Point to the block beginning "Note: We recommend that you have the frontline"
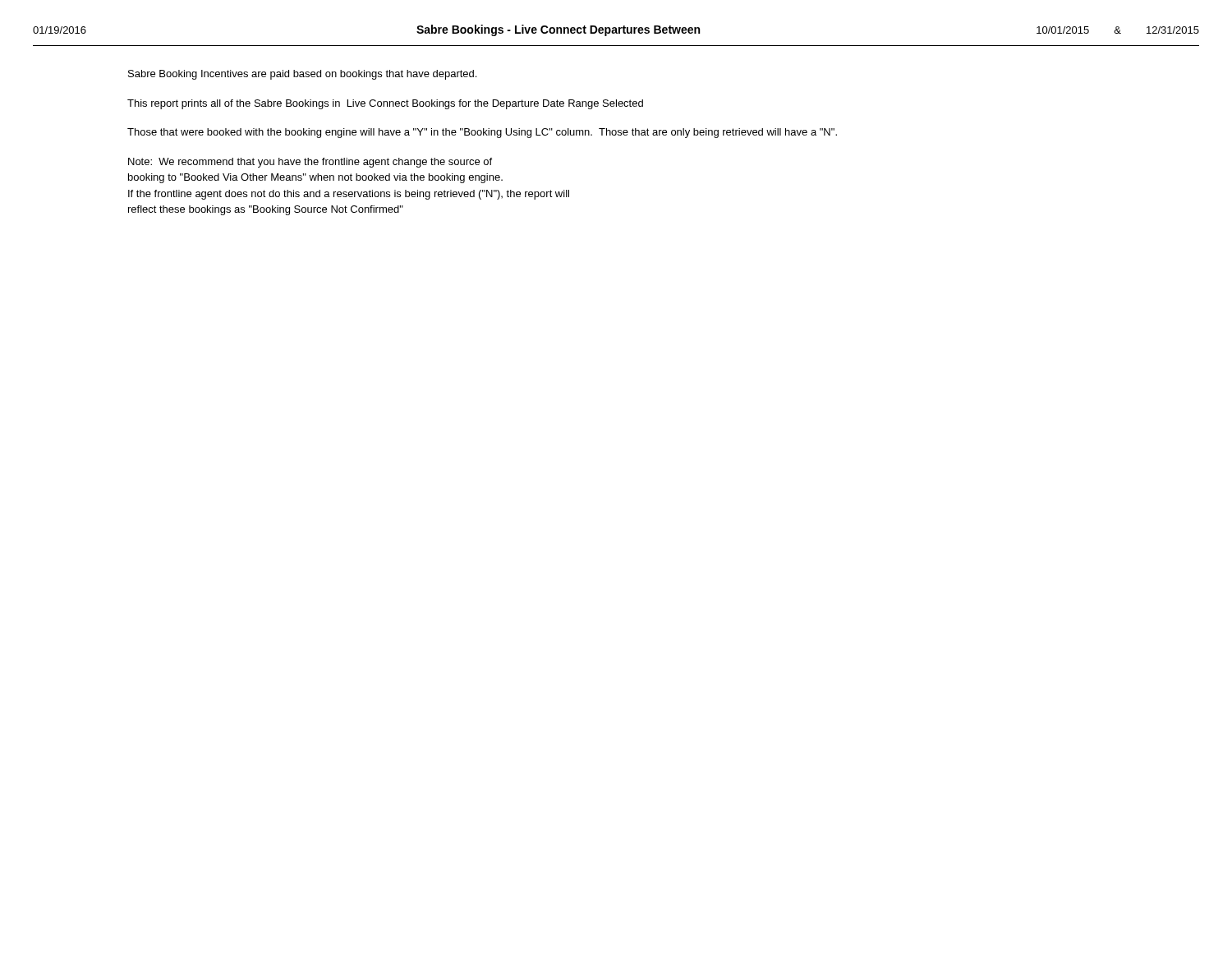The image size is (1232, 953). tap(349, 185)
